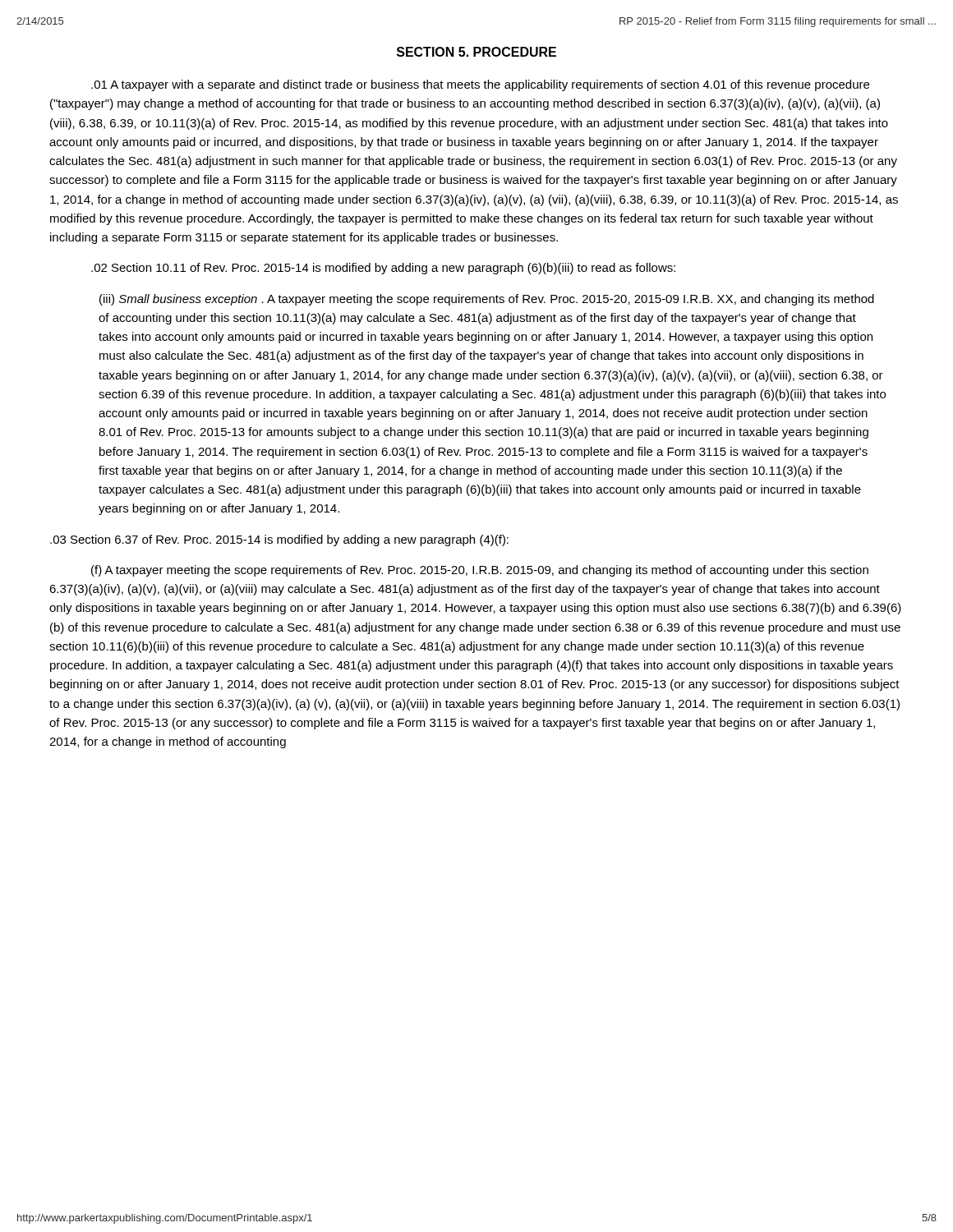Click on the text block containing ".01 A taxpayer with"
Viewport: 953px width, 1232px height.
pos(474,161)
